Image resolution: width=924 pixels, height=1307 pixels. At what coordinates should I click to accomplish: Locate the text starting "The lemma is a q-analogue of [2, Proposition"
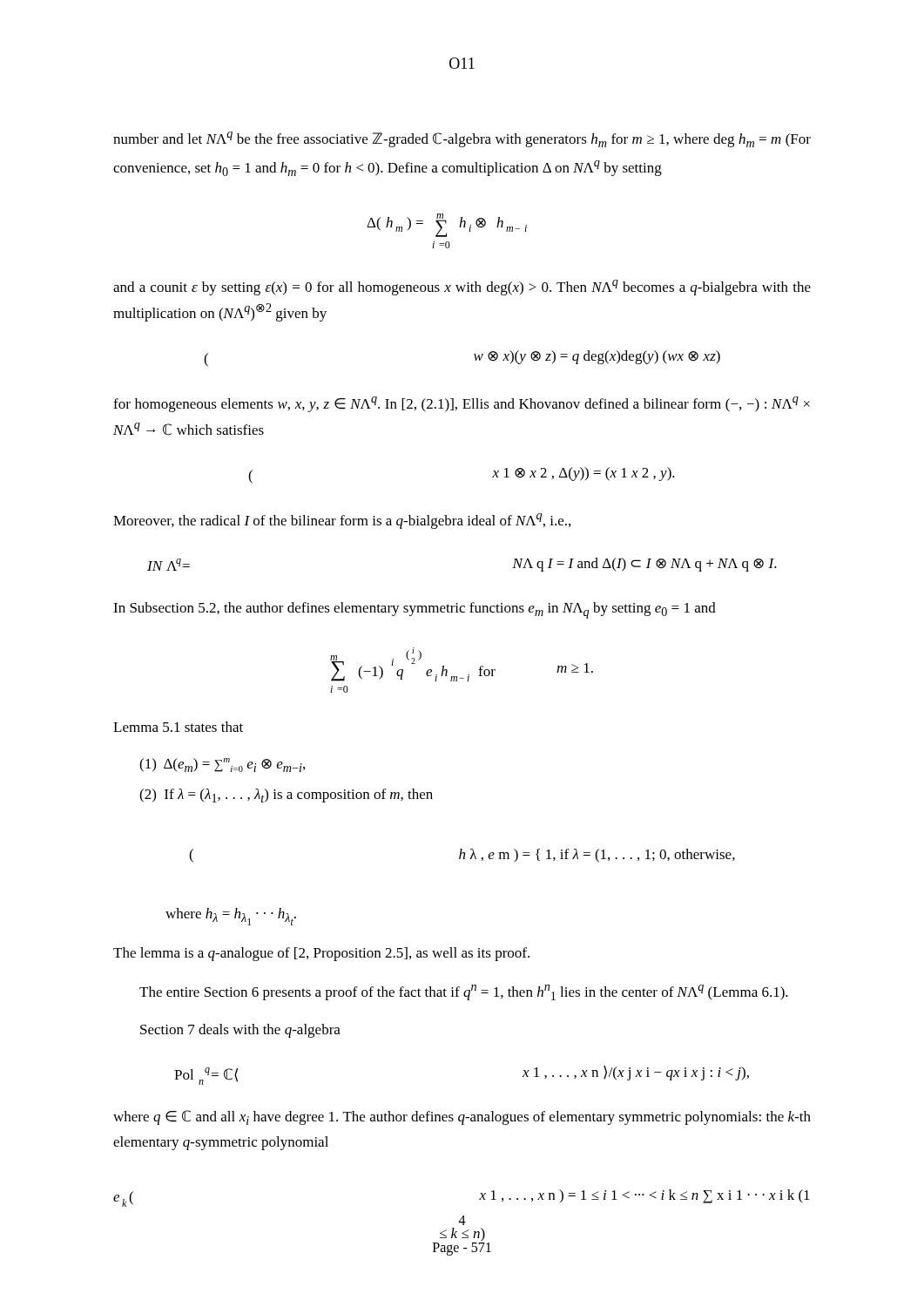pyautogui.click(x=322, y=953)
